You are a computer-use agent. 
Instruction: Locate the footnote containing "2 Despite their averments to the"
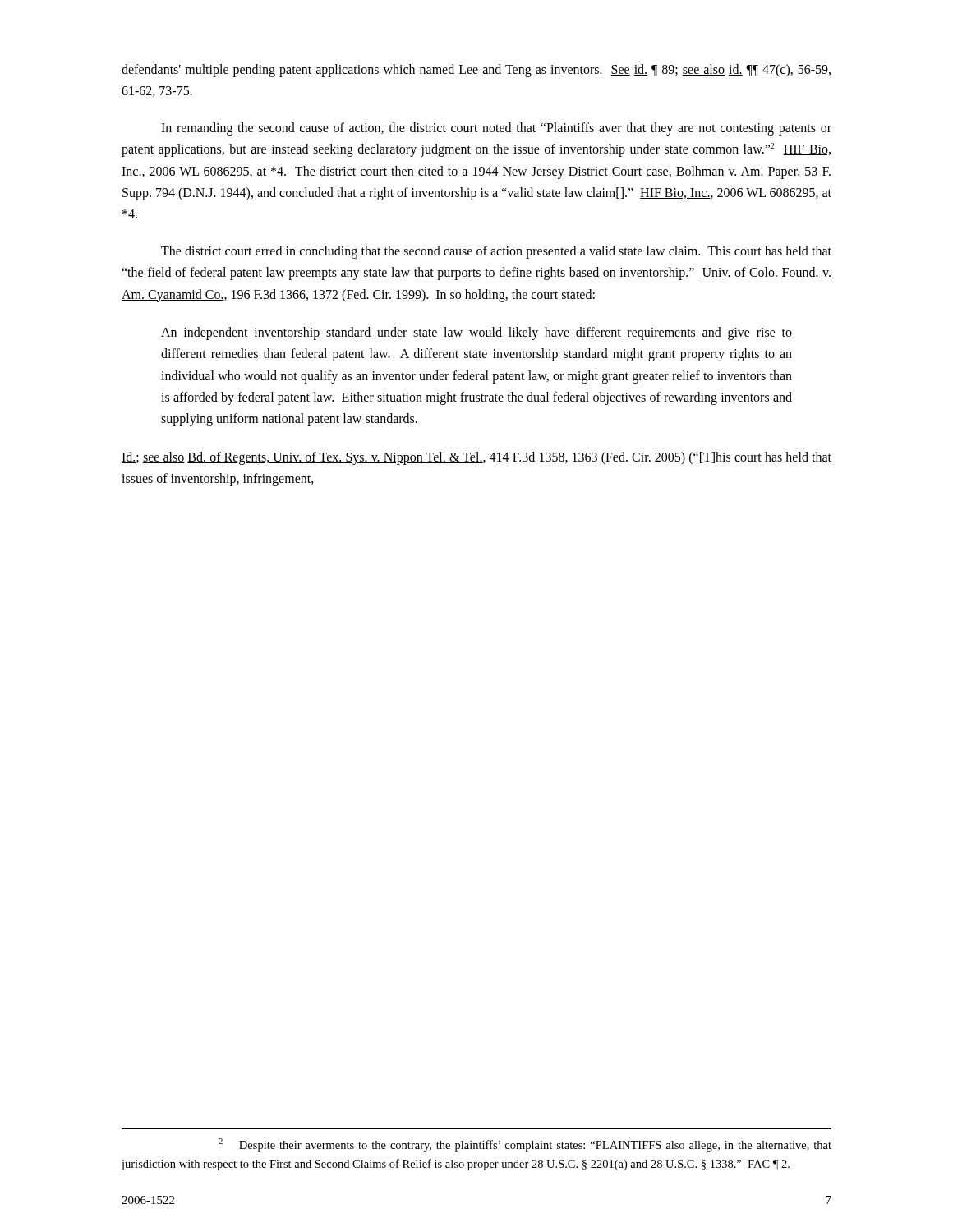click(476, 1153)
